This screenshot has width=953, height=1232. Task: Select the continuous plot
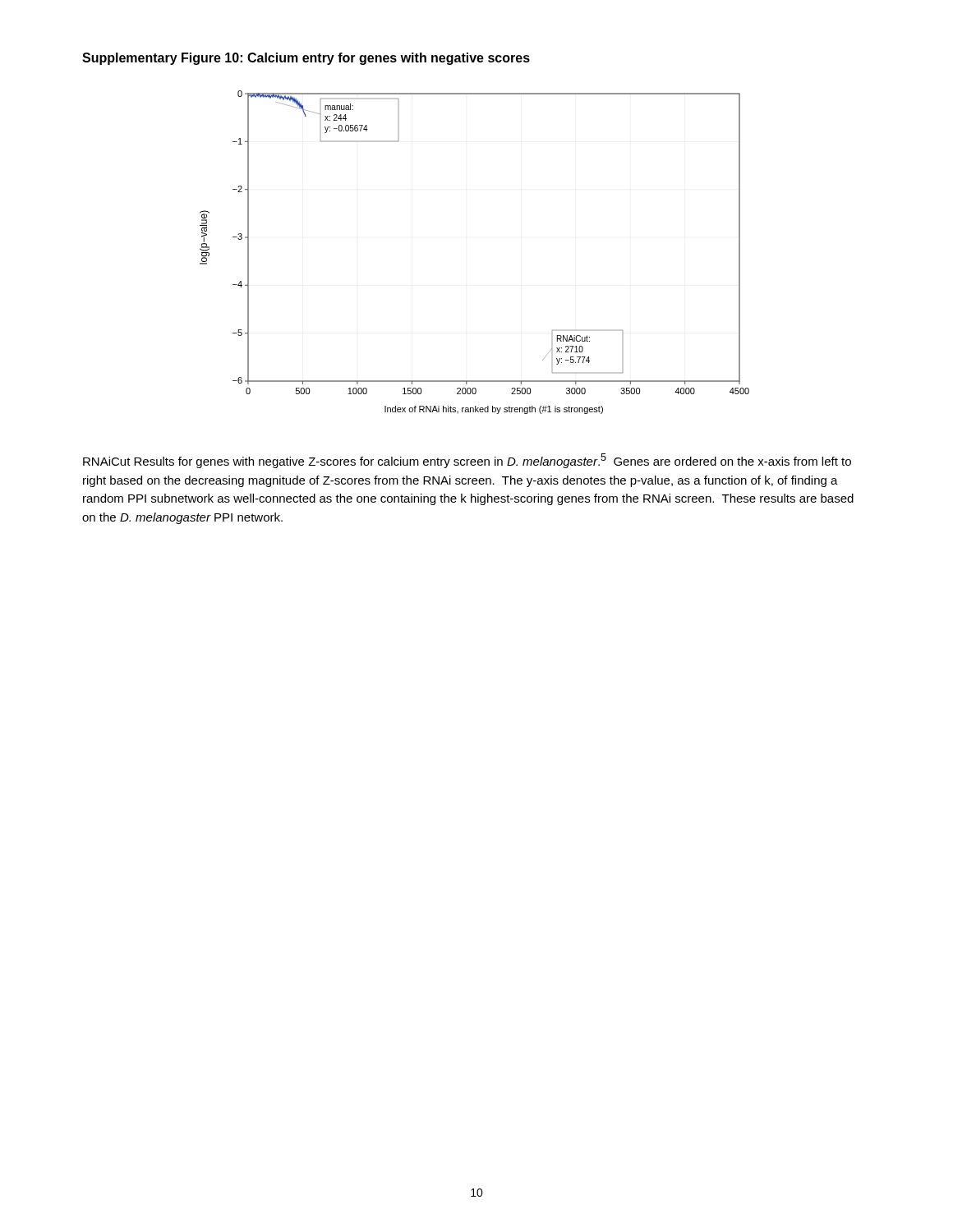[476, 258]
